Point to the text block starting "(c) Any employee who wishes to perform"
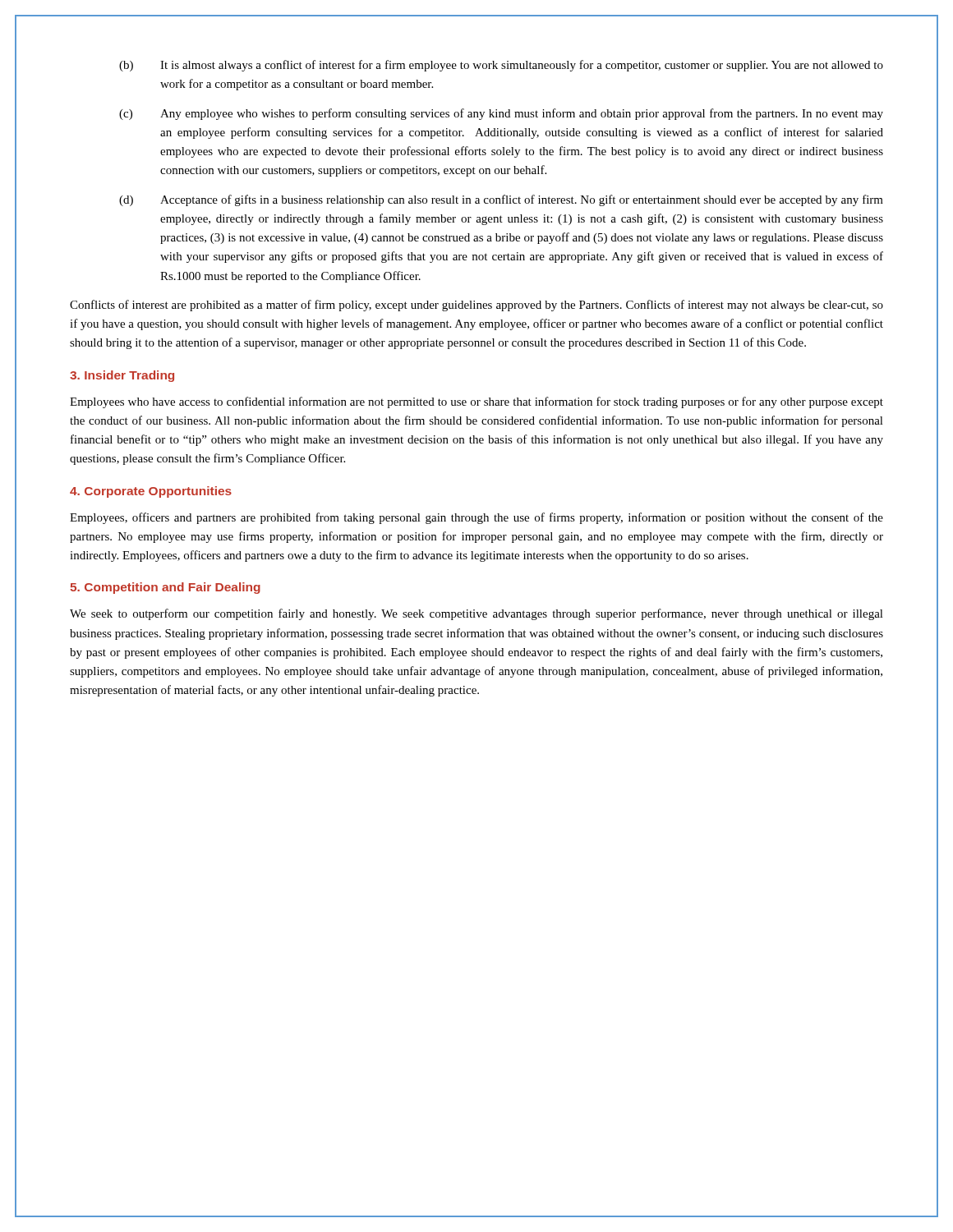This screenshot has width=953, height=1232. 476,142
